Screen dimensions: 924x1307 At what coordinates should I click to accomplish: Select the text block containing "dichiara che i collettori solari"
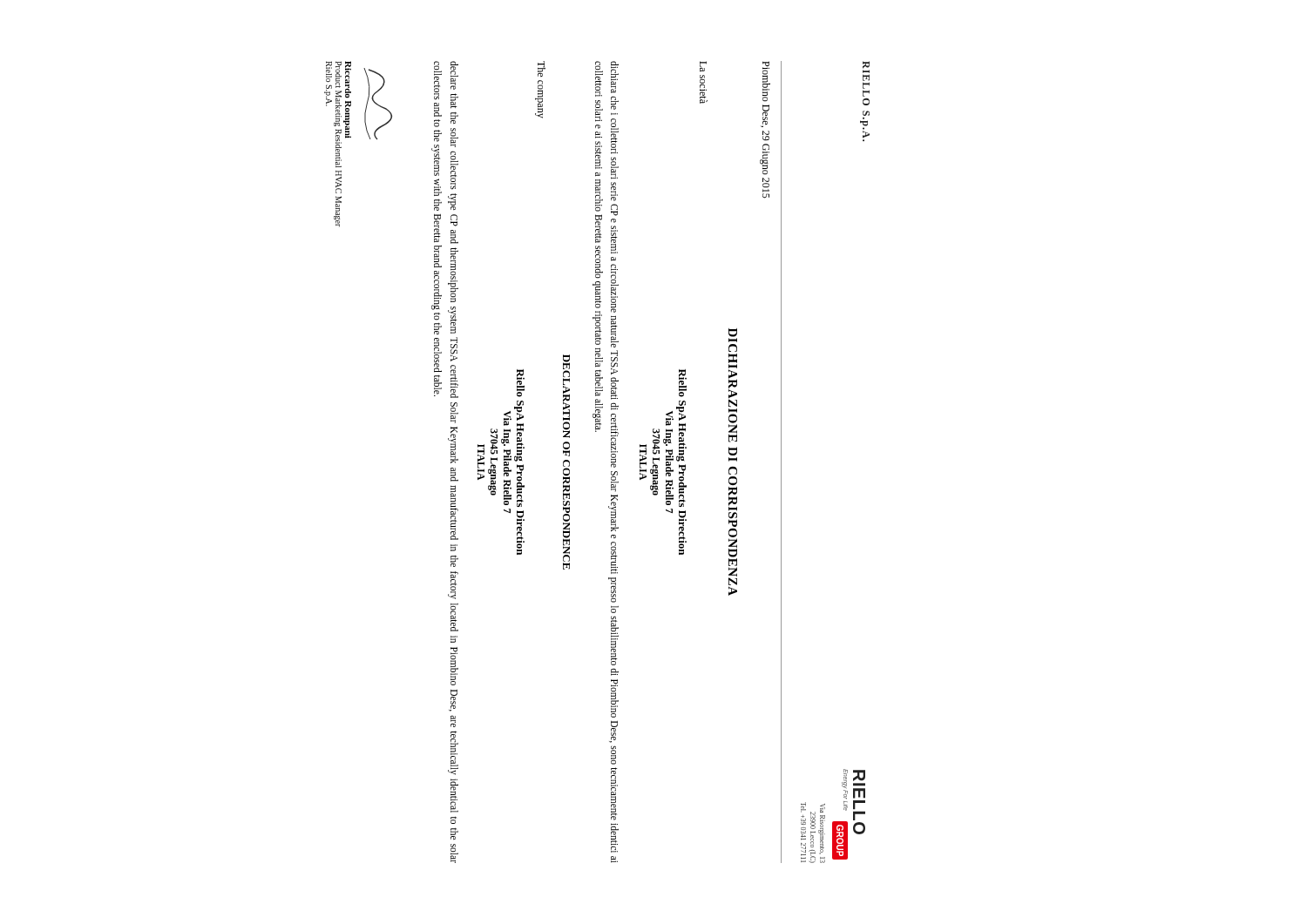607,462
